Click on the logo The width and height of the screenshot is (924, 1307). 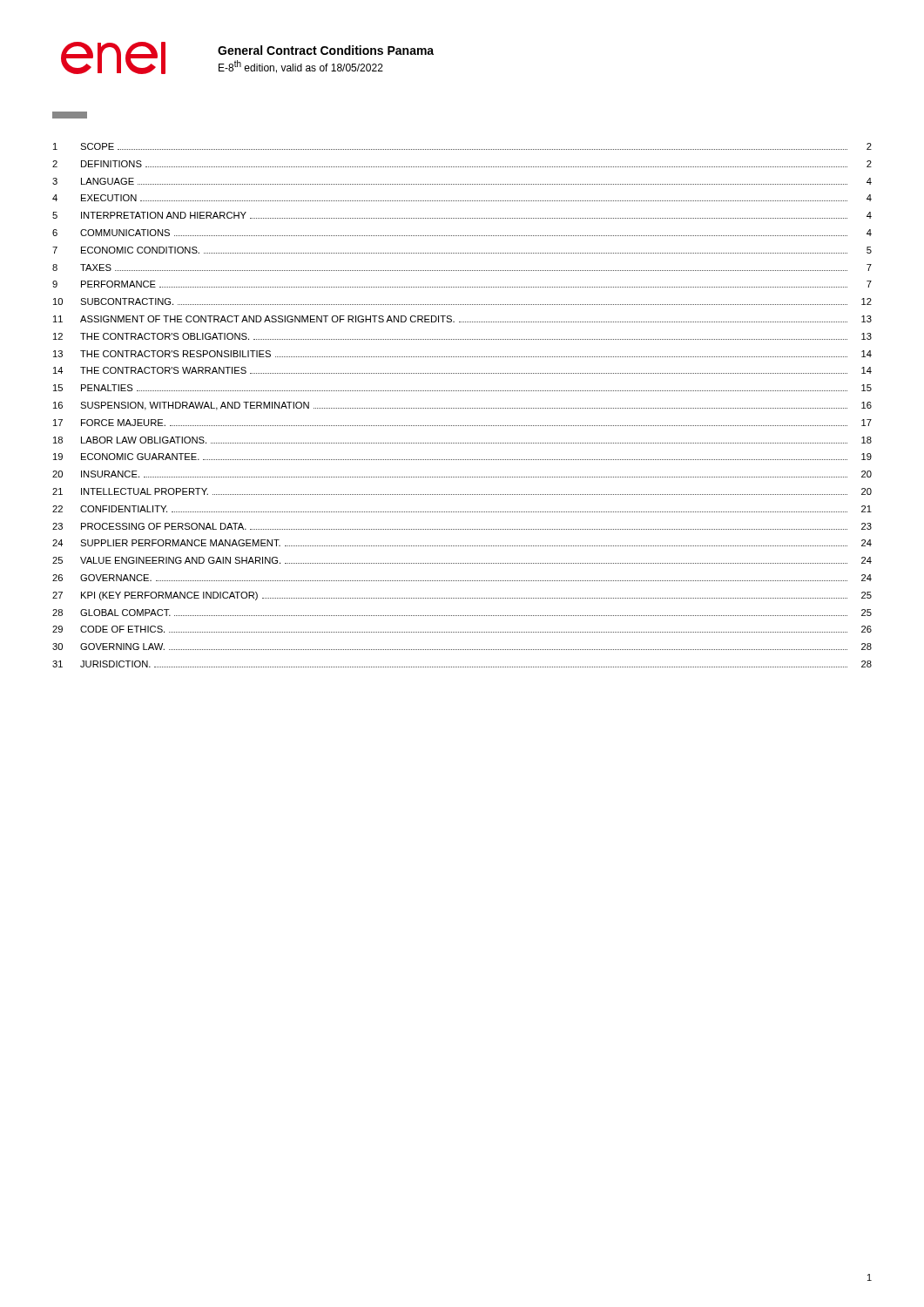point(122,61)
